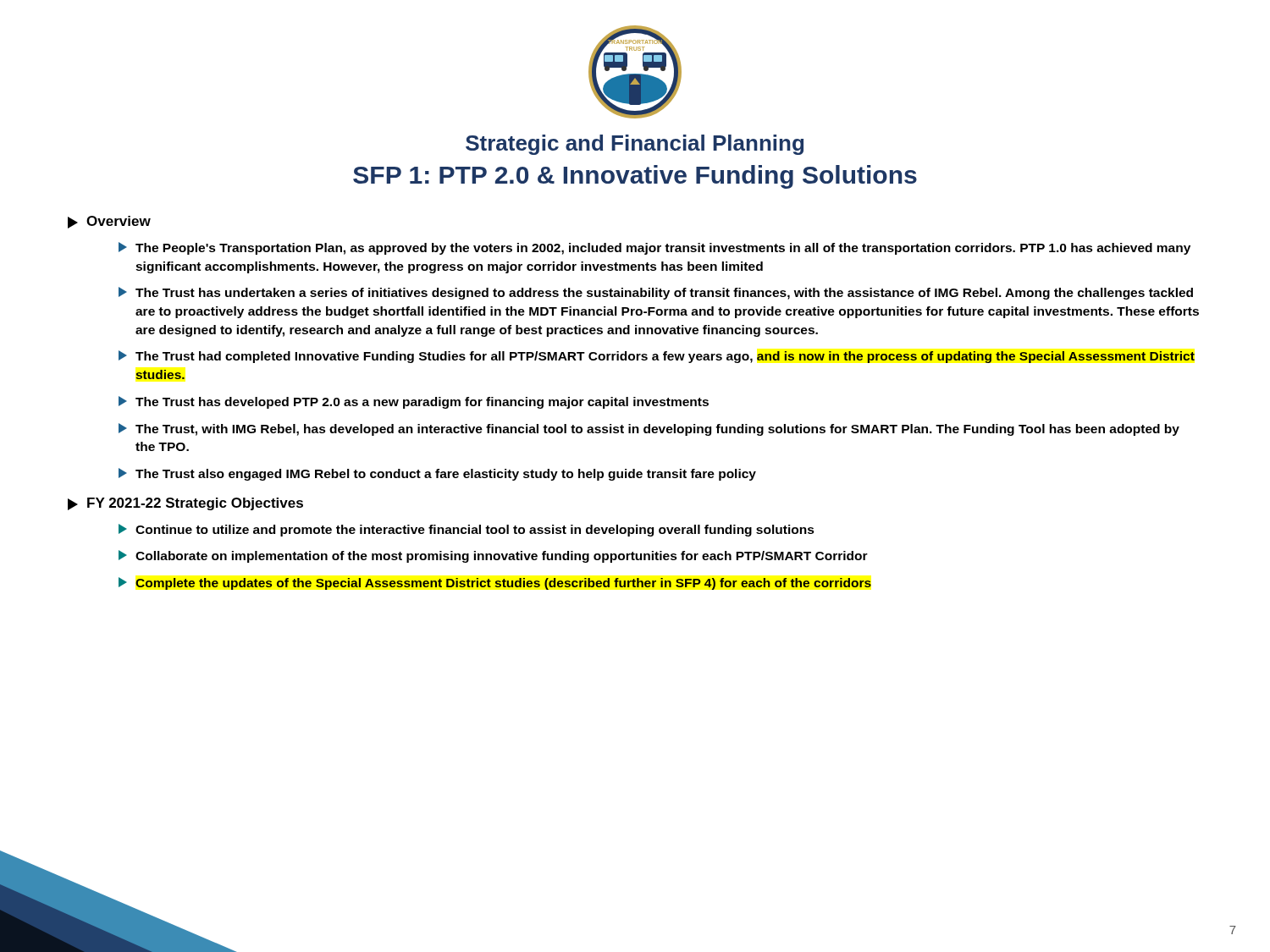Screen dimensions: 952x1270
Task: Find the region starting "FY 2021-22 Strategic Objectives"
Action: pyautogui.click(x=195, y=503)
